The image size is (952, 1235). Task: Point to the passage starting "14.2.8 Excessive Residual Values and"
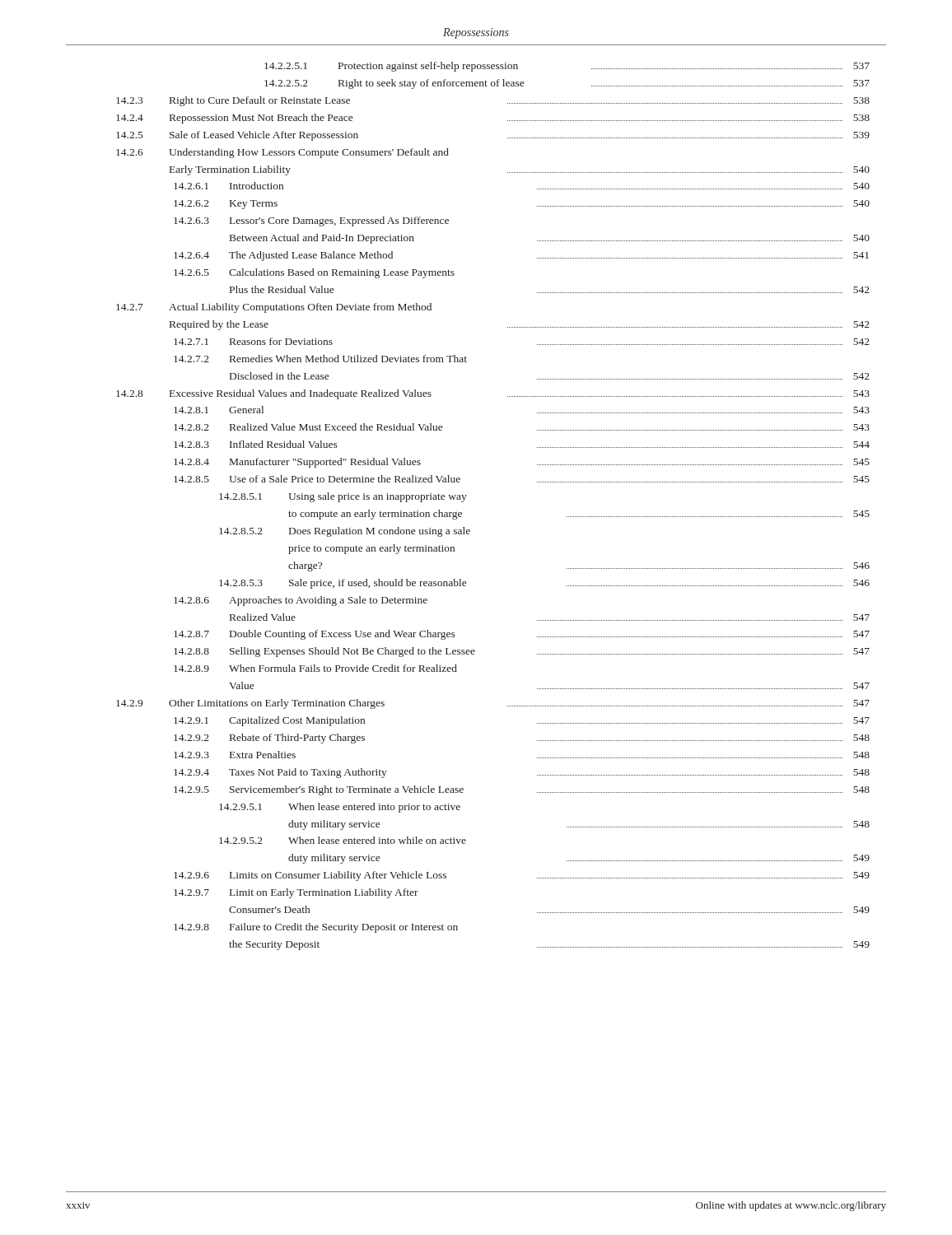click(x=132, y=394)
